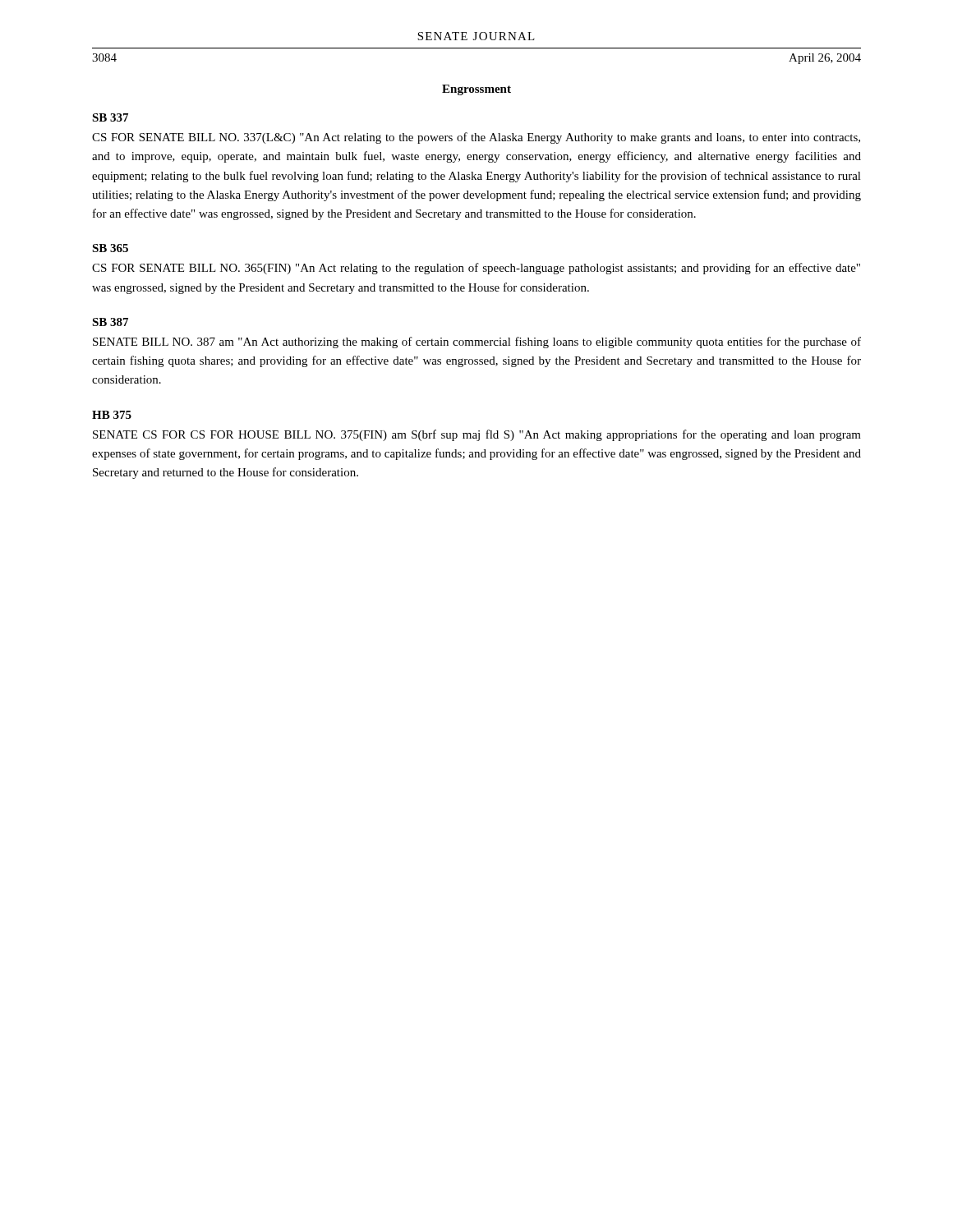The width and height of the screenshot is (953, 1232).
Task: Point to the block starting "SENATE CS FOR"
Action: coord(476,453)
